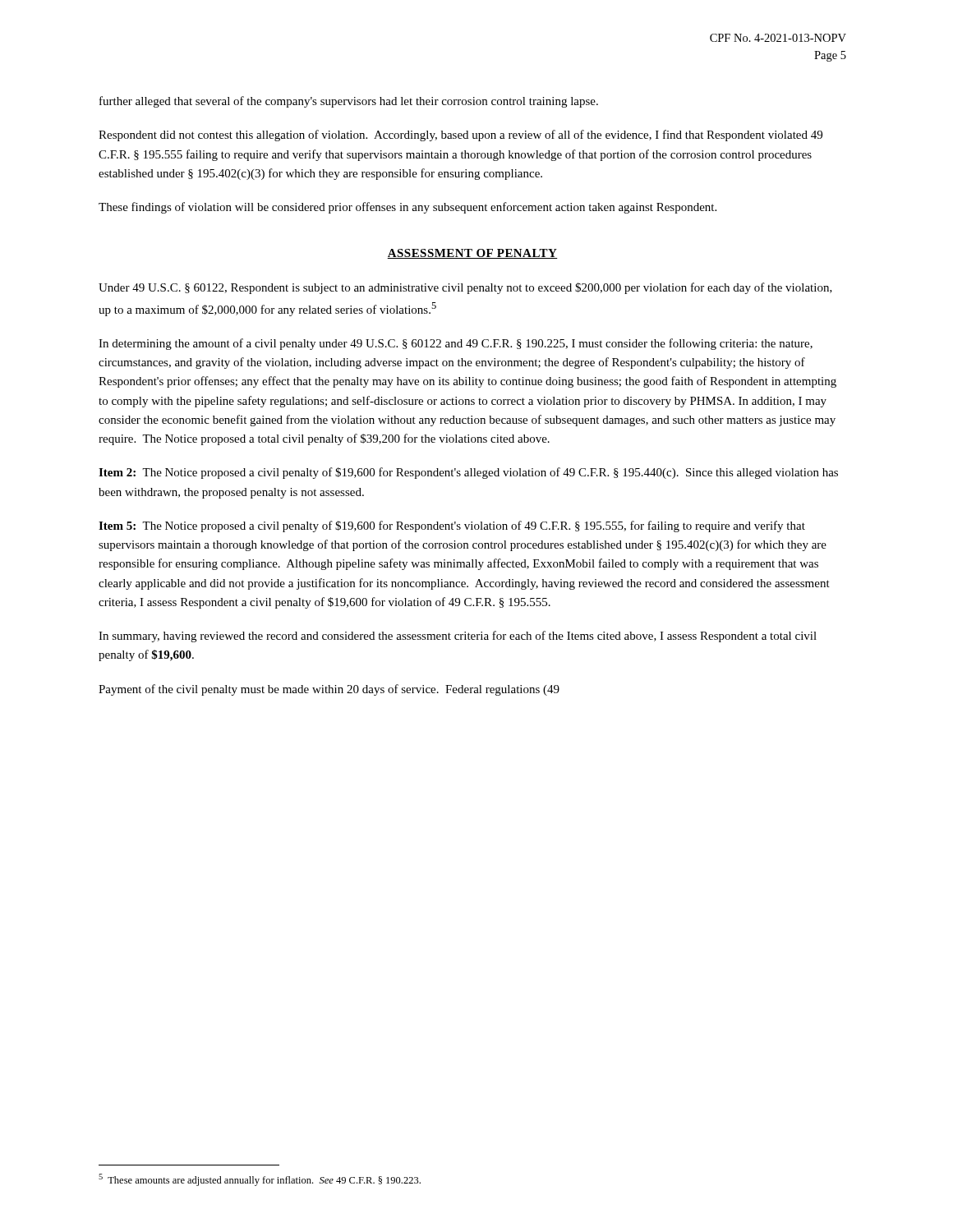Viewport: 953px width, 1232px height.
Task: Select the text block that says "In summary, having reviewed the"
Action: click(x=458, y=645)
